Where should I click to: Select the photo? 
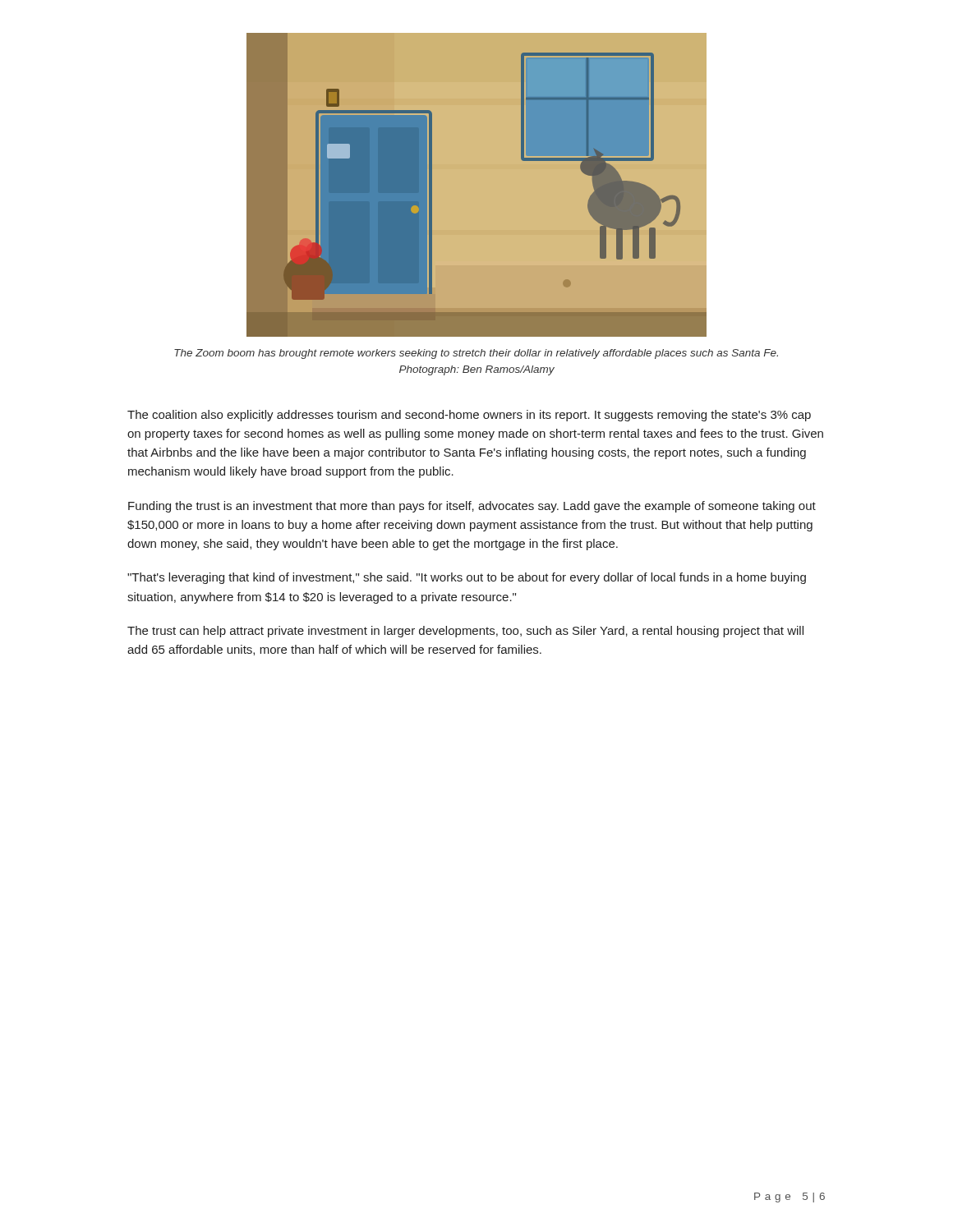[x=476, y=185]
